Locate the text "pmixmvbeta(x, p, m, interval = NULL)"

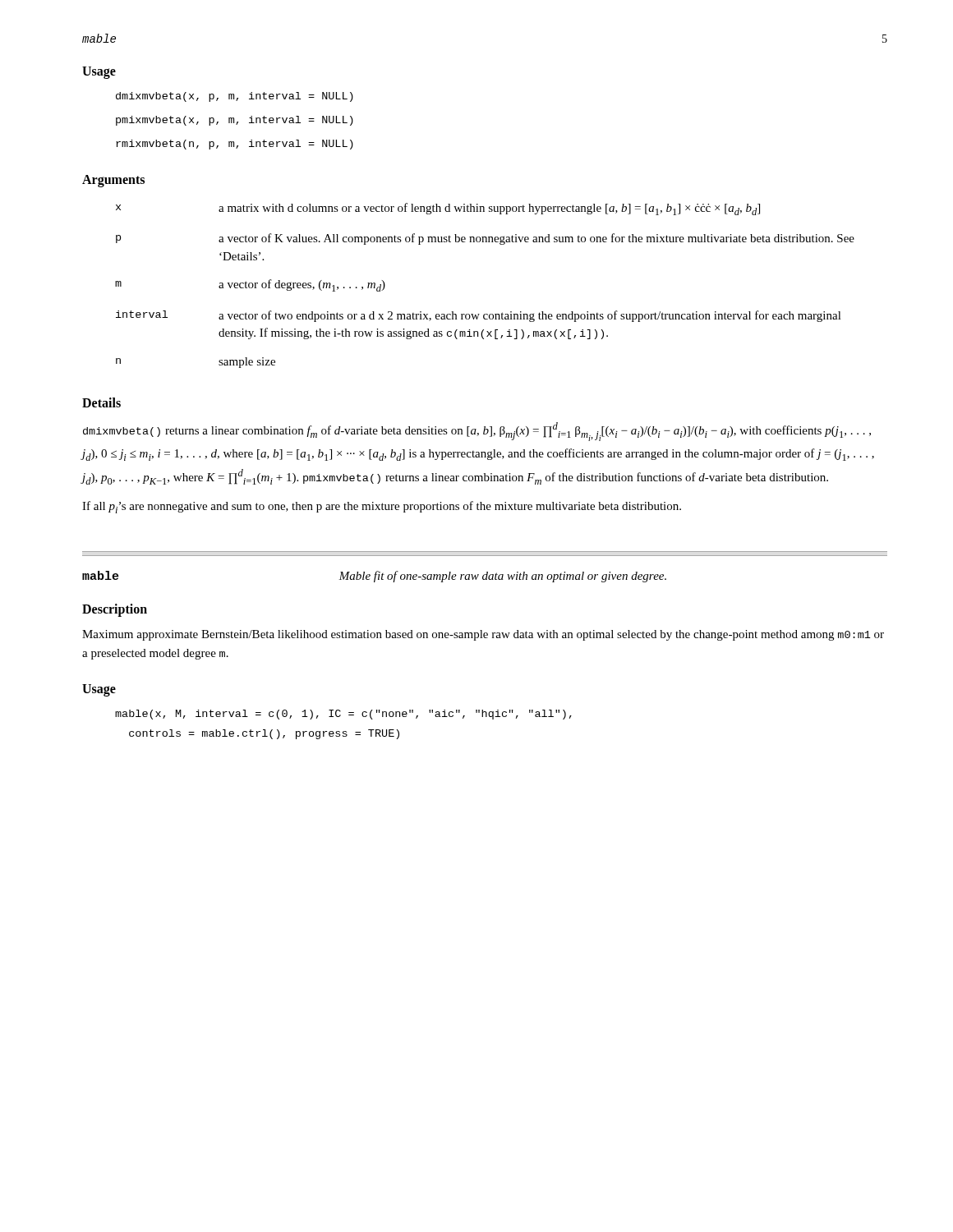tap(235, 120)
